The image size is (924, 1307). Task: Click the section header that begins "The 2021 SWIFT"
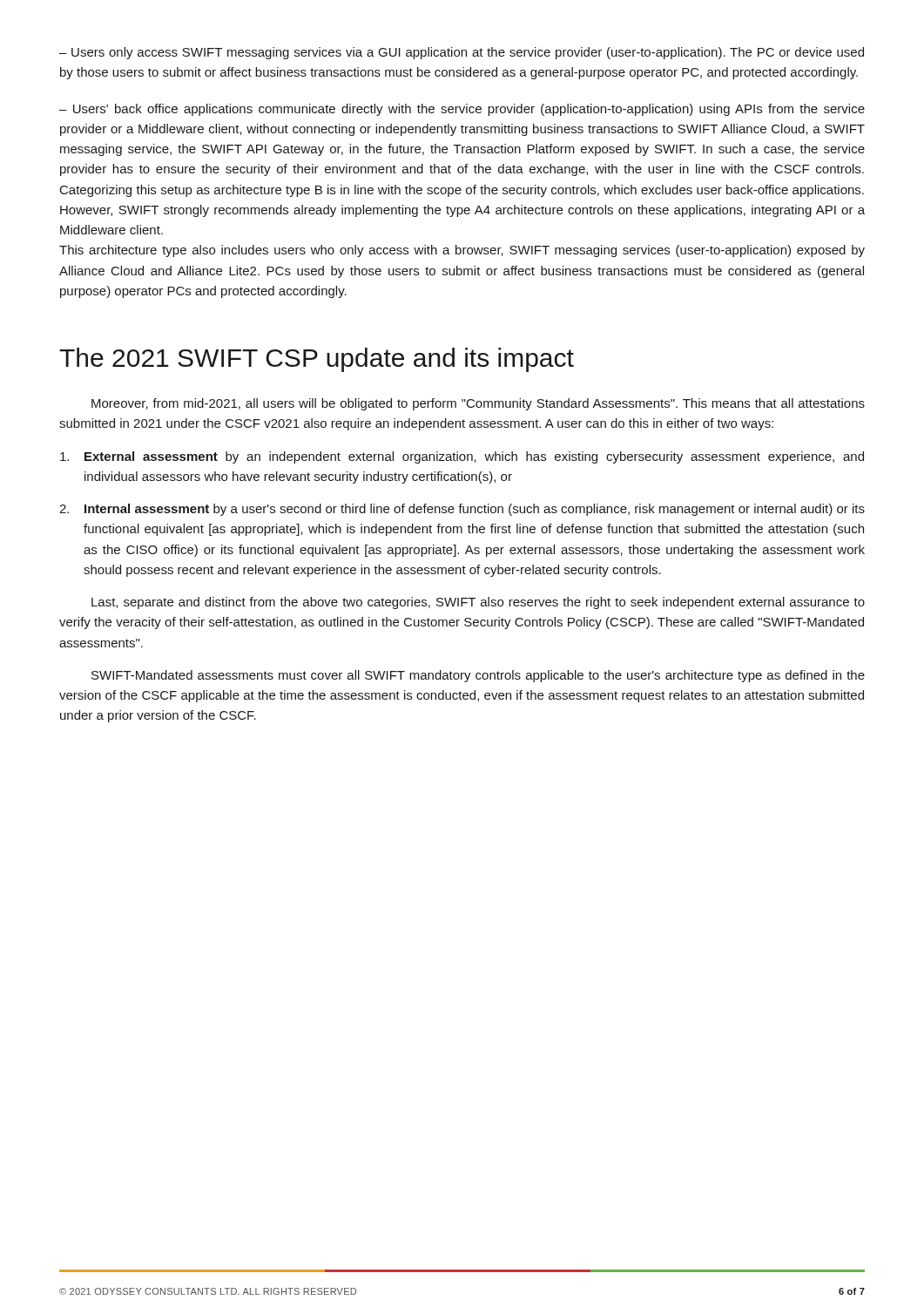(x=317, y=358)
